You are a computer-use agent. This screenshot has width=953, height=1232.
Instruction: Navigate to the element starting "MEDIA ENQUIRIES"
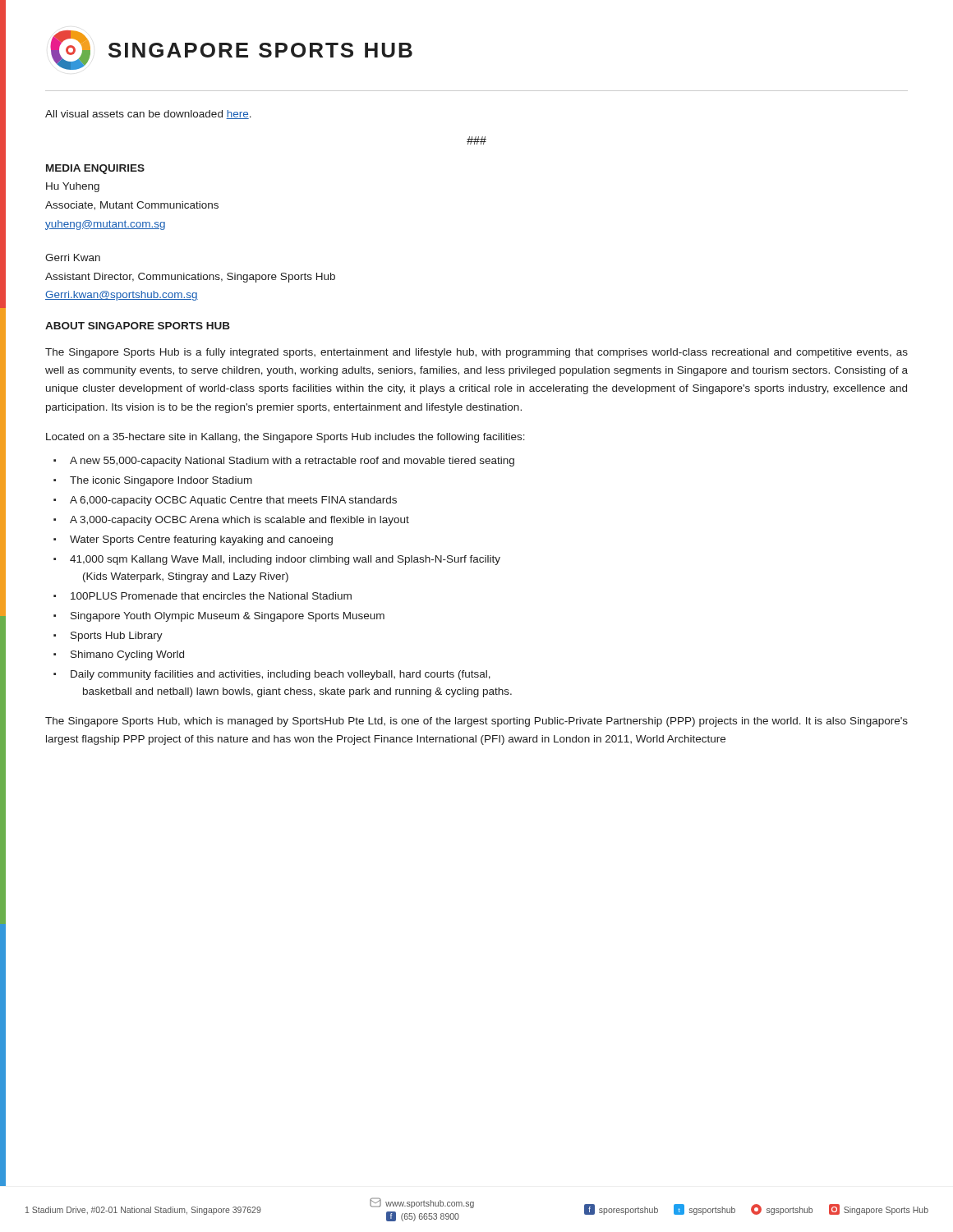[x=95, y=169]
